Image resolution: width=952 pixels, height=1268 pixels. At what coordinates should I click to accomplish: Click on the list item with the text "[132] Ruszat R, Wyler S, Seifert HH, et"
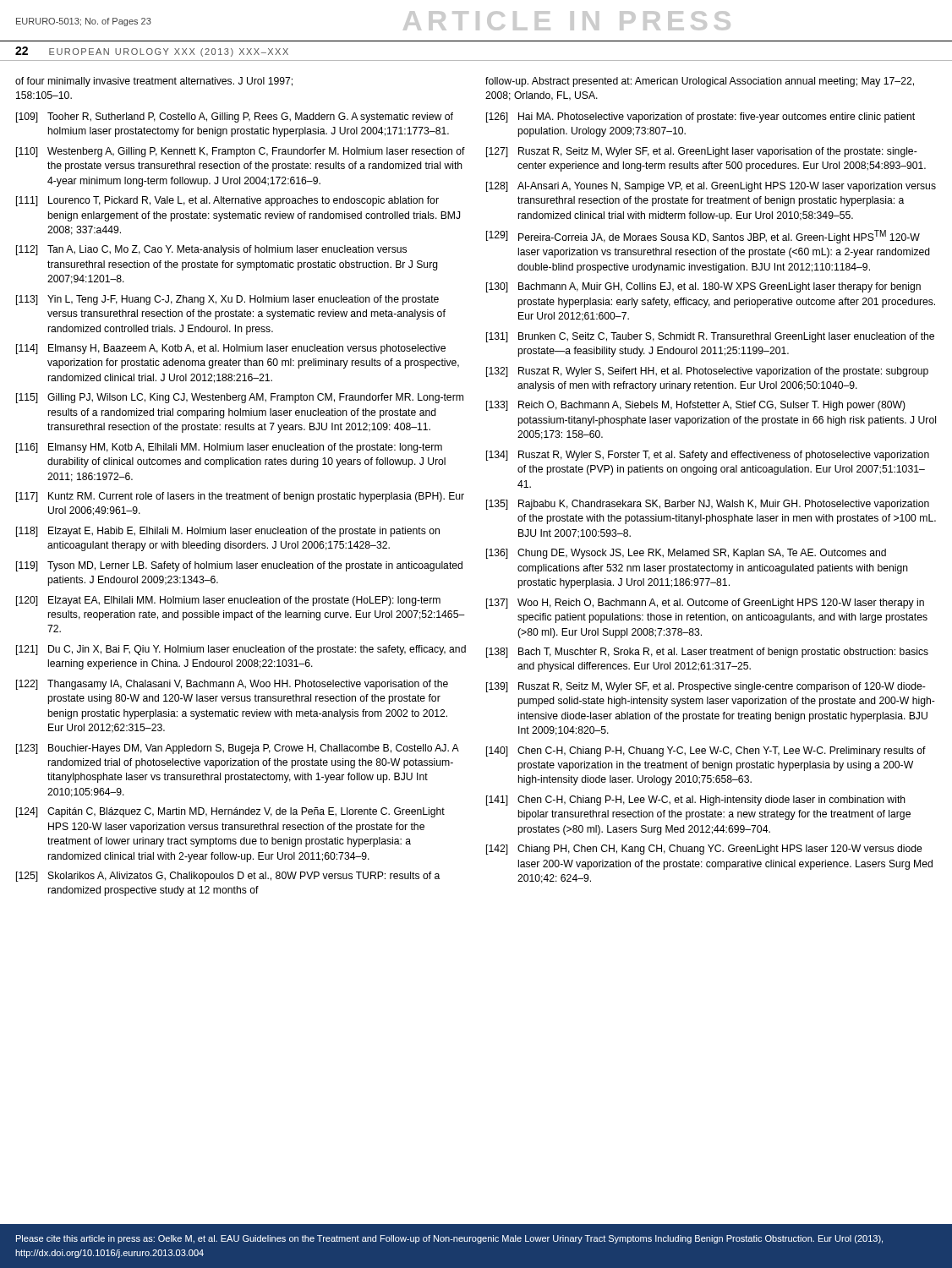click(711, 379)
